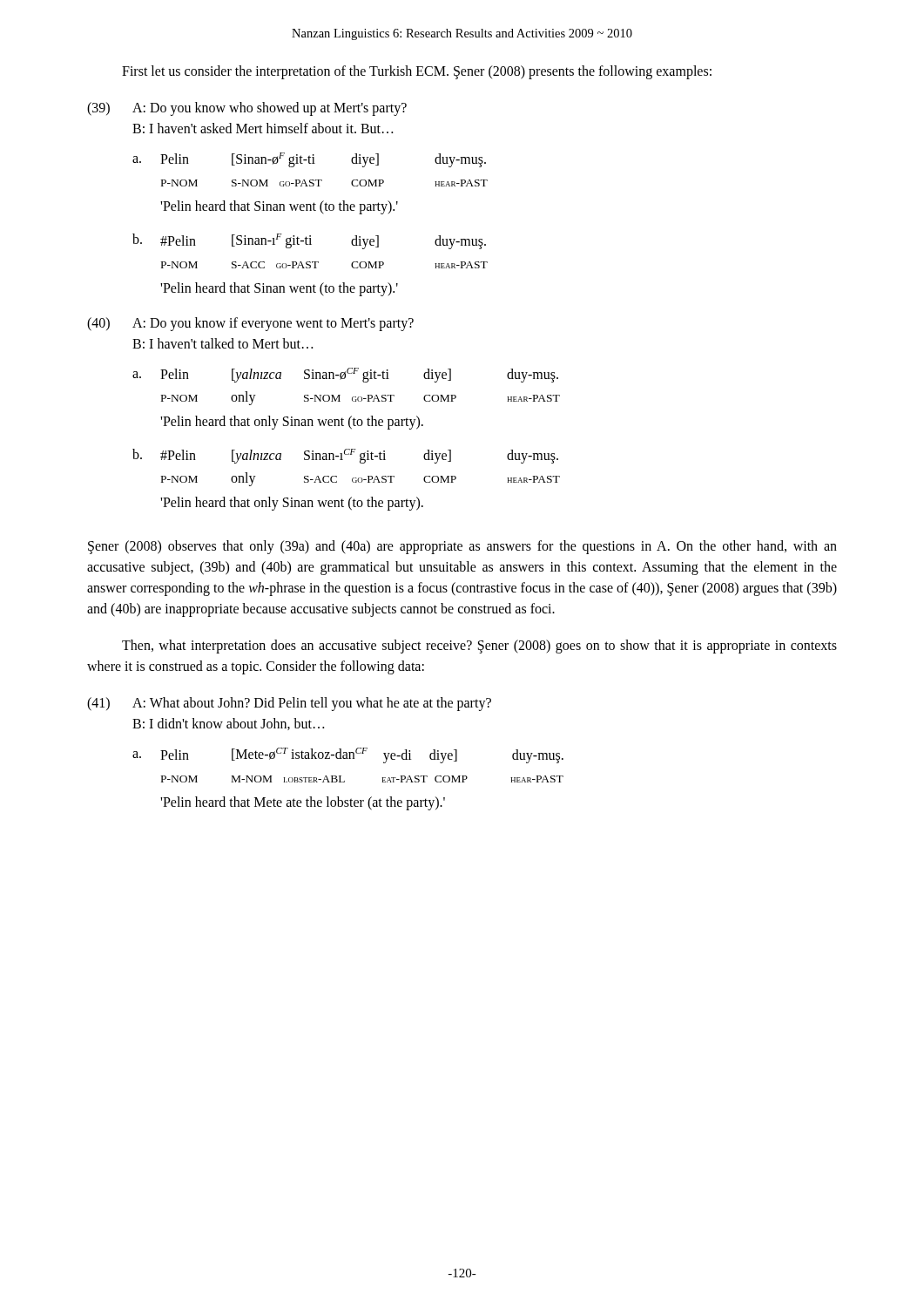
Task: Find the text starting "(40) A: Do you"
Action: tap(250, 324)
